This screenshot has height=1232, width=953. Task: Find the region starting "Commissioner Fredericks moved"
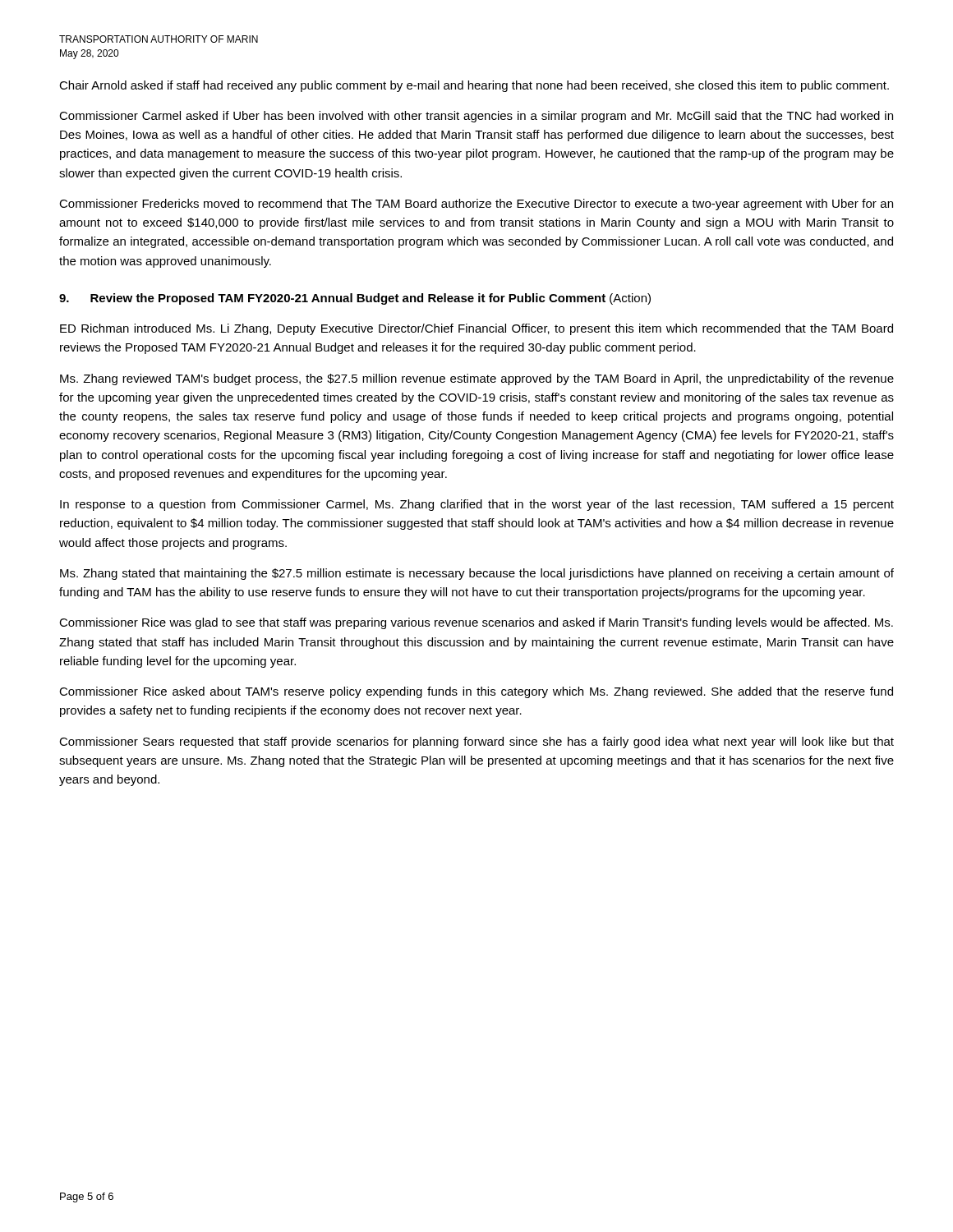476,232
